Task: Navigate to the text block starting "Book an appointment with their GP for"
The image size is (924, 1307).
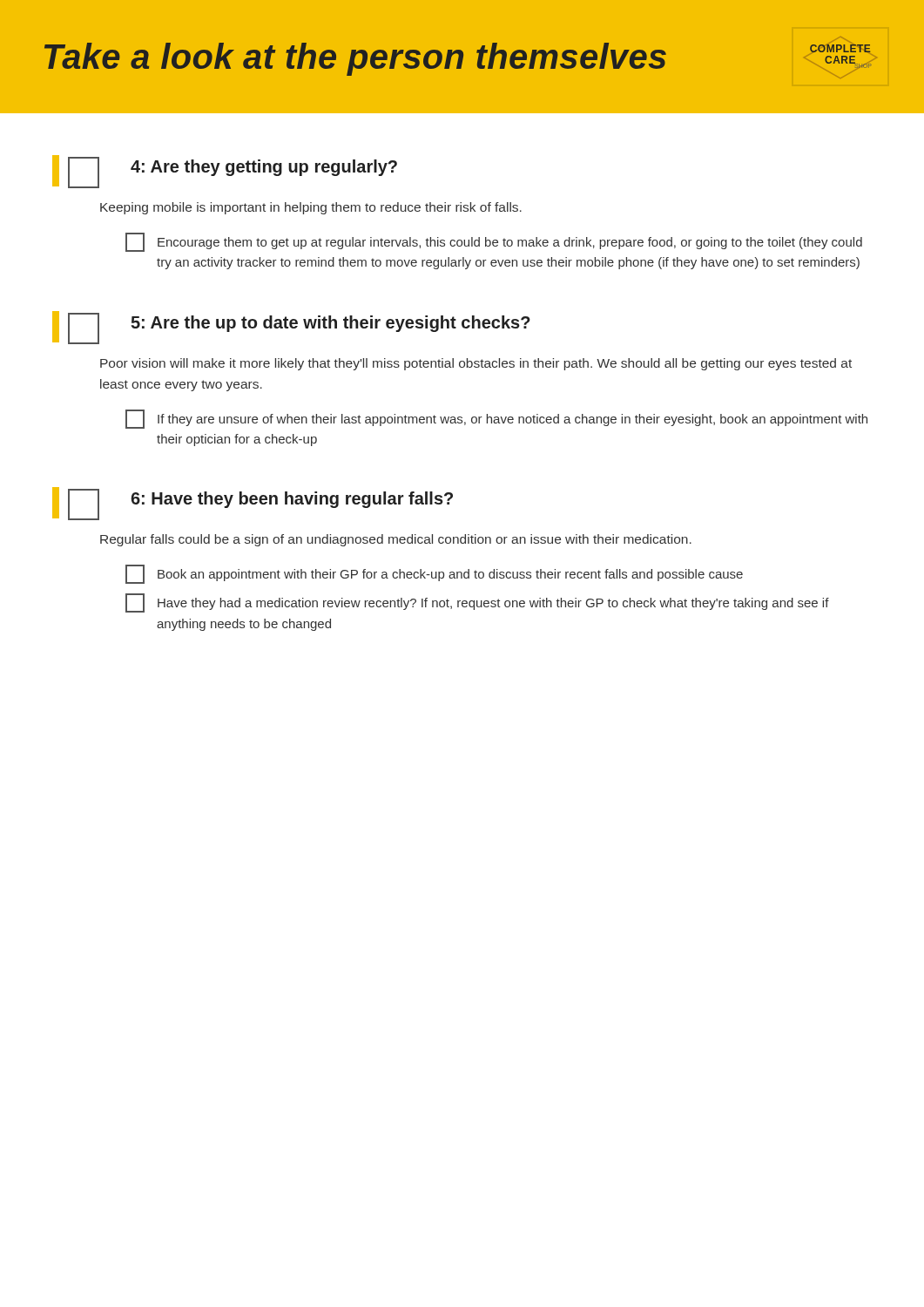Action: 450,574
